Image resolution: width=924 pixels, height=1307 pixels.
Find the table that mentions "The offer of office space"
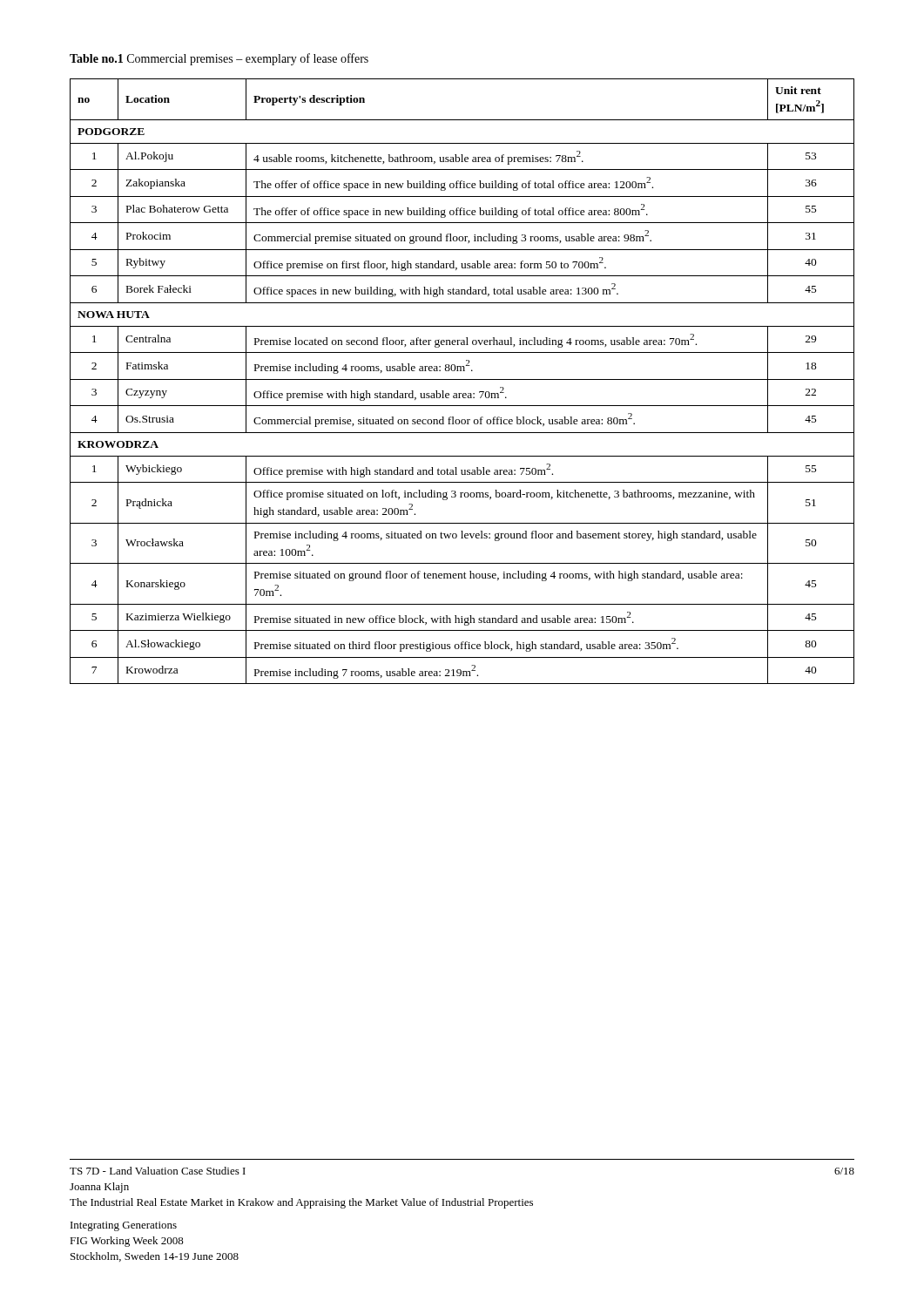coord(462,381)
